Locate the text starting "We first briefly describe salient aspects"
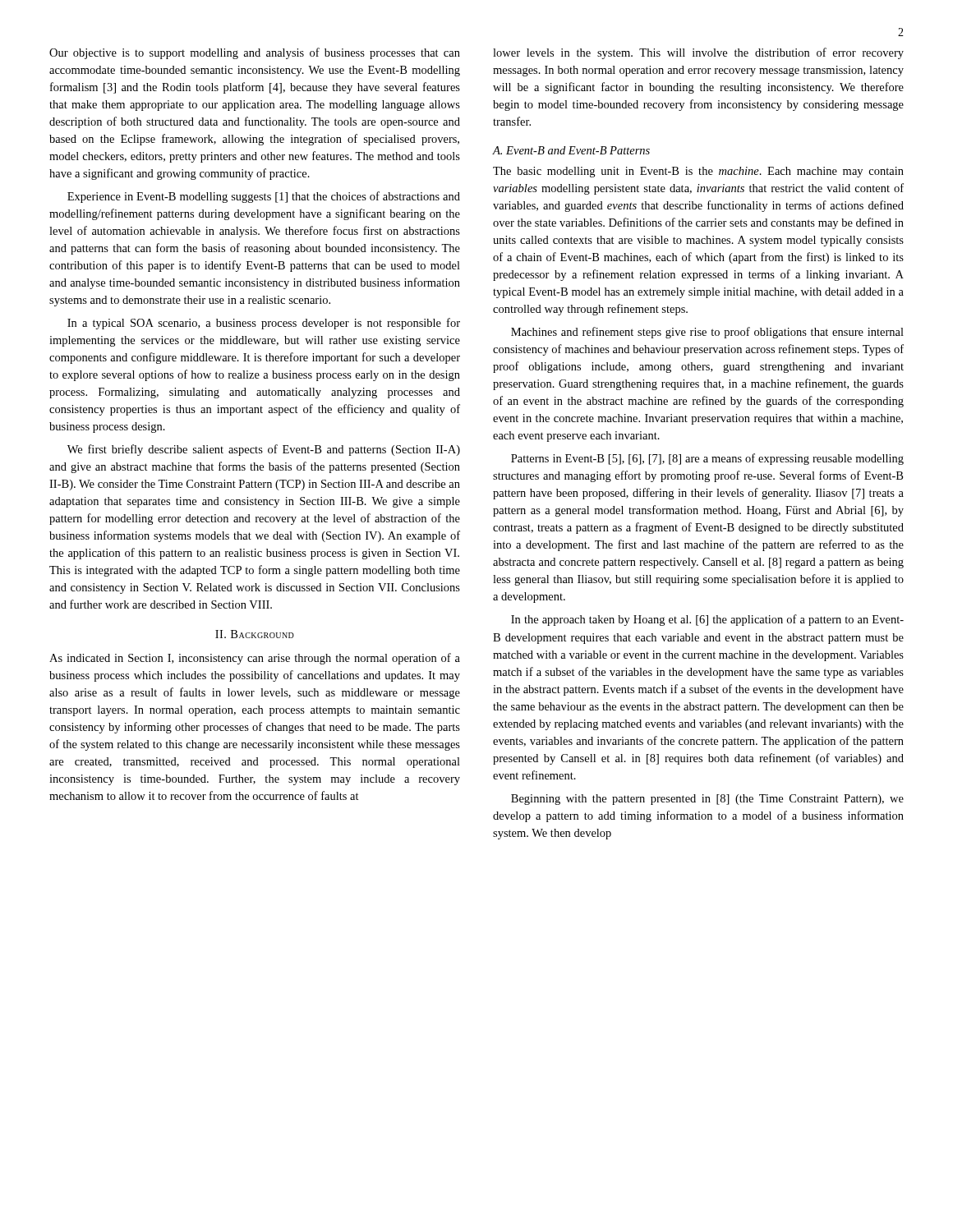Image resolution: width=953 pixels, height=1232 pixels. [x=255, y=528]
